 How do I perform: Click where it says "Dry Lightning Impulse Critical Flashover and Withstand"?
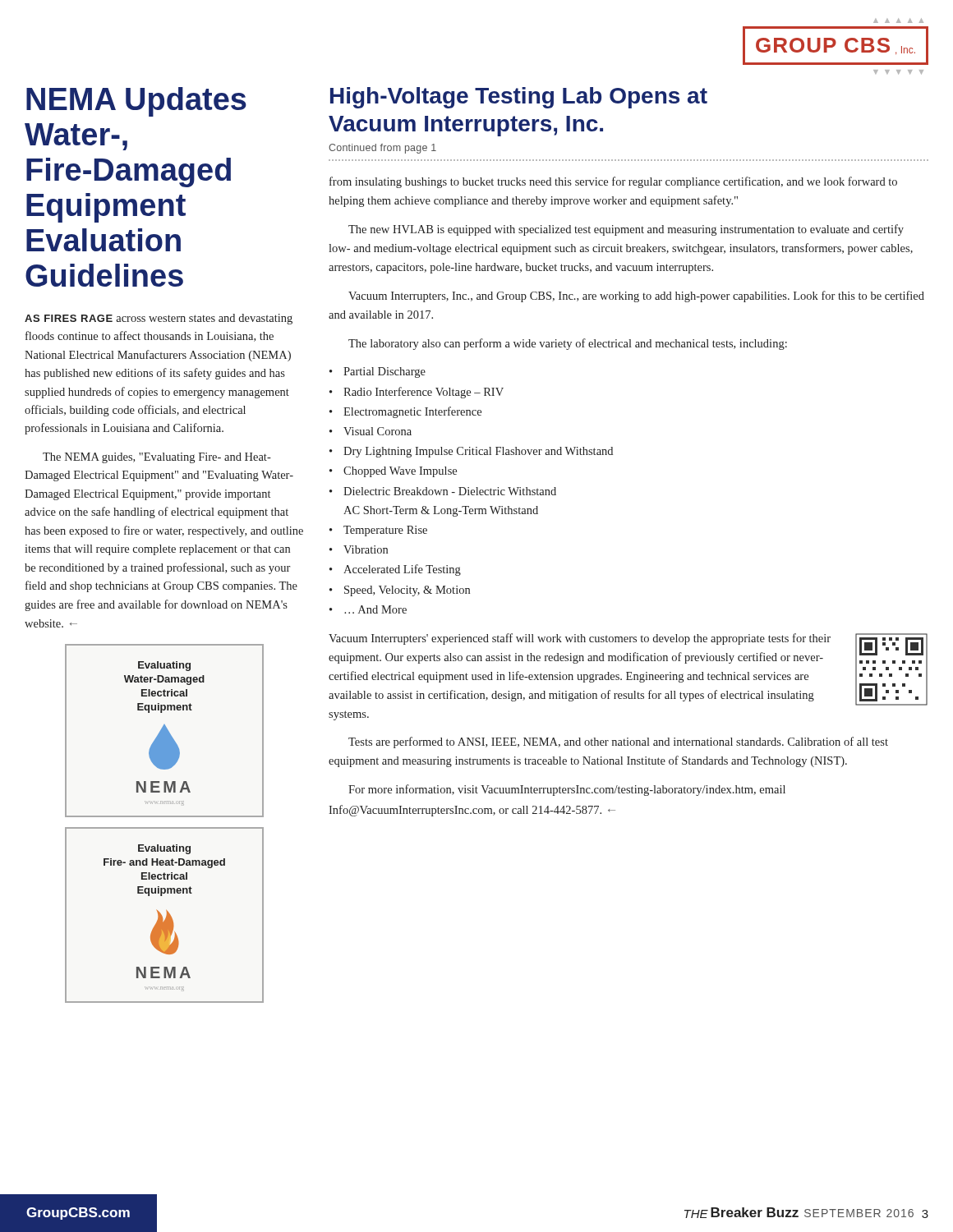pyautogui.click(x=478, y=451)
